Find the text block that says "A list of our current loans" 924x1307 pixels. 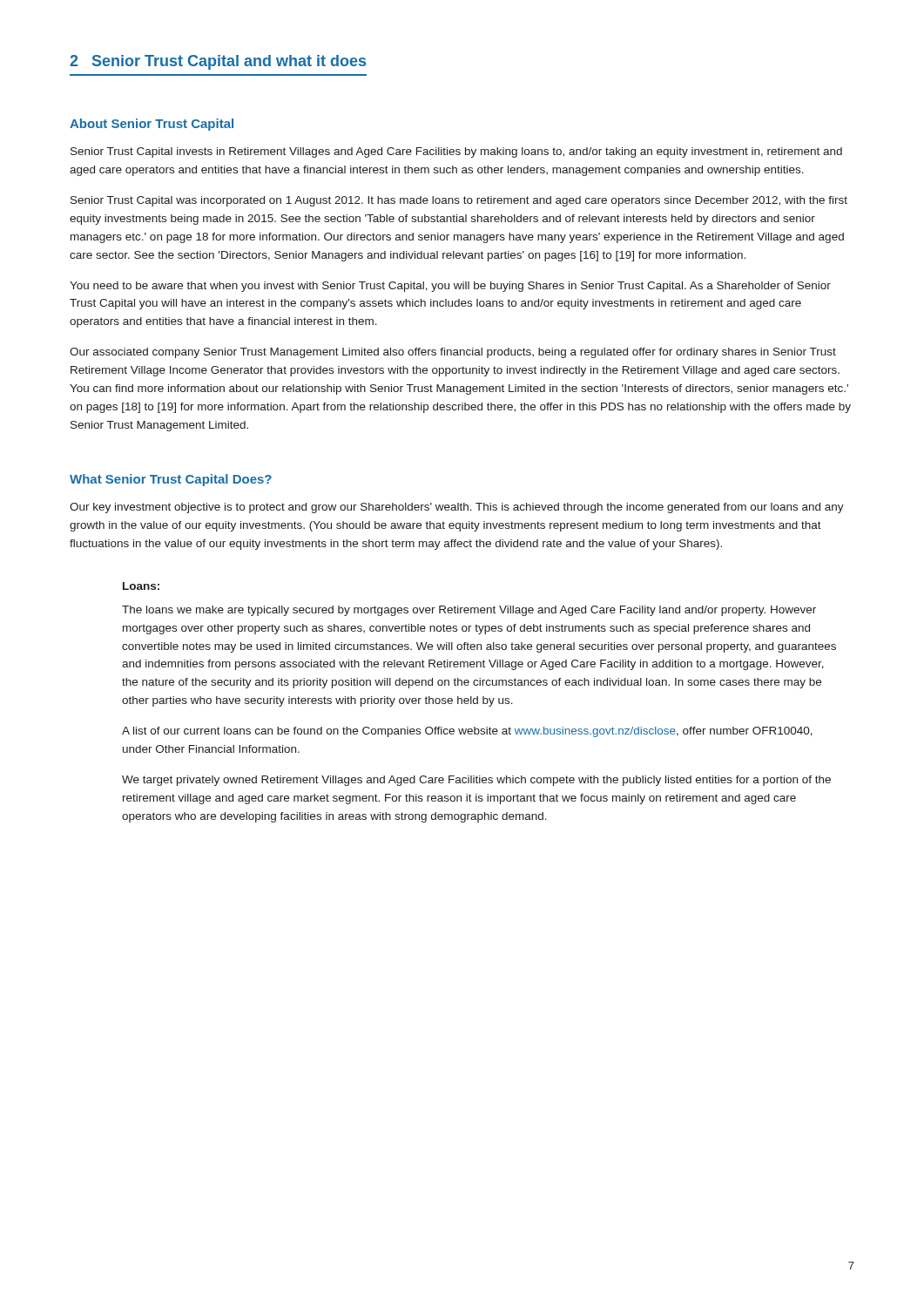click(467, 740)
